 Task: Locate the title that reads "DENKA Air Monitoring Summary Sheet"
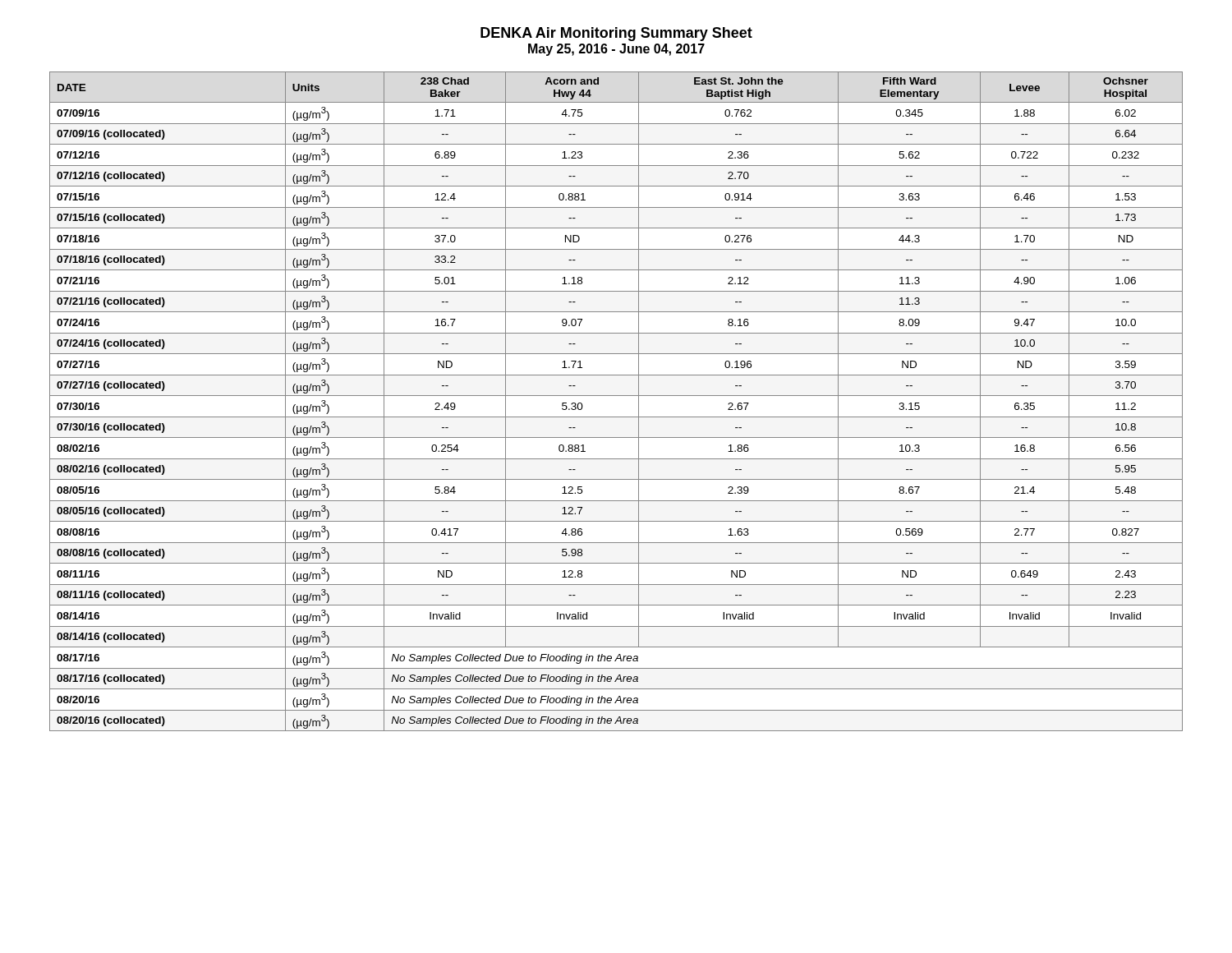616,41
